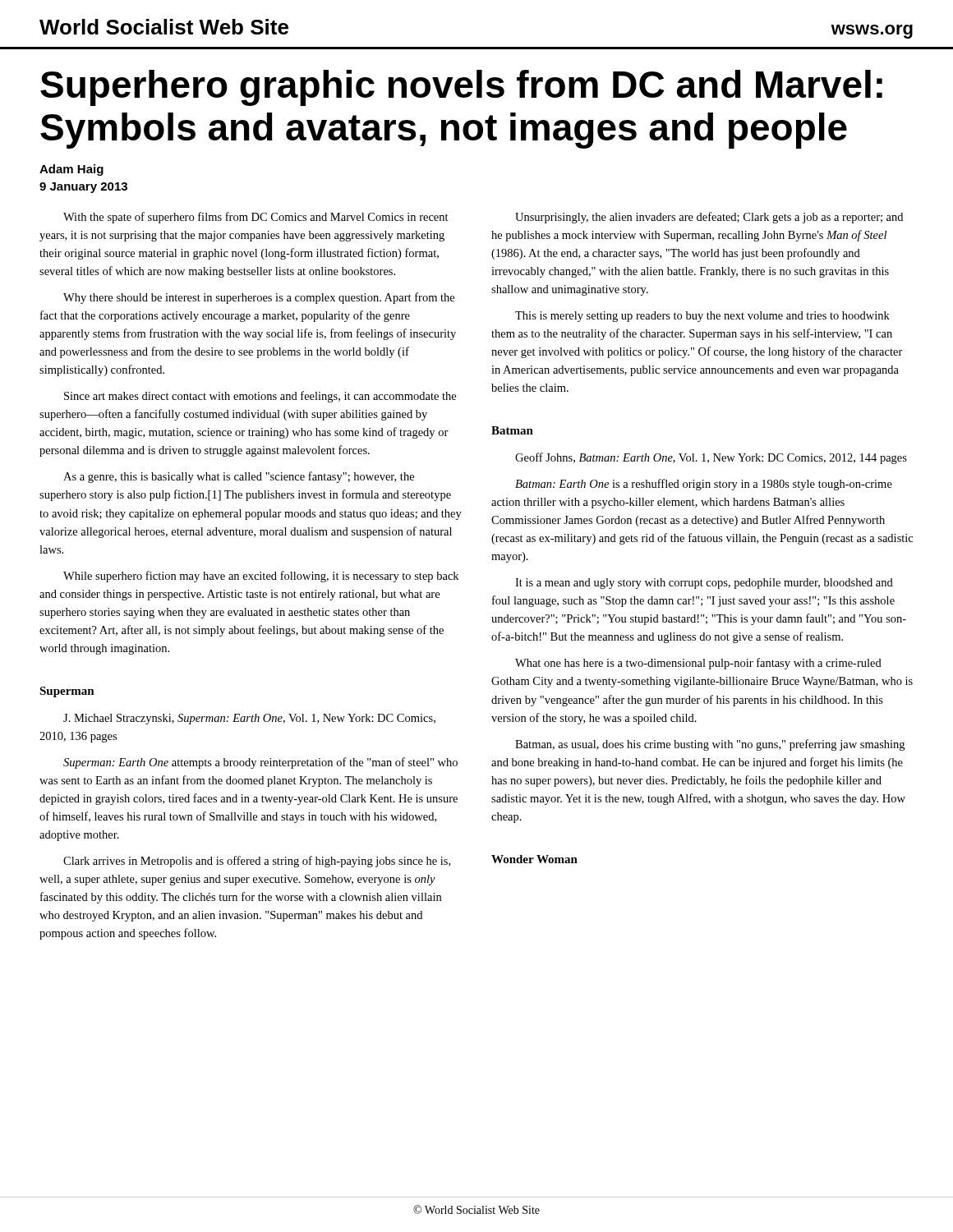The height and width of the screenshot is (1232, 953).
Task: Select the block starting "While superhero fiction may have an excited"
Action: click(x=251, y=612)
